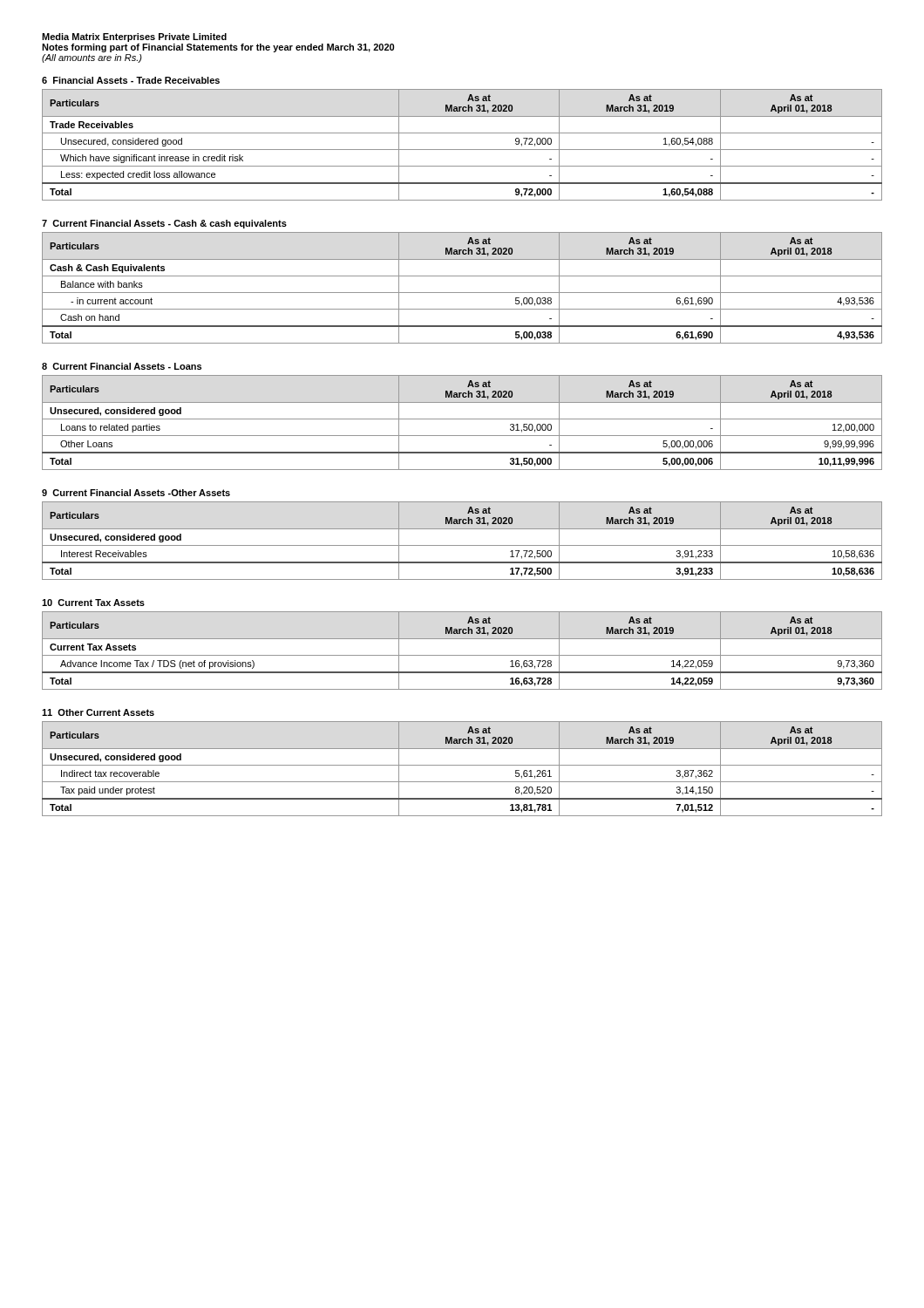924x1308 pixels.
Task: Click on the section header with the text "10 Current Tax Assets"
Action: 93,603
